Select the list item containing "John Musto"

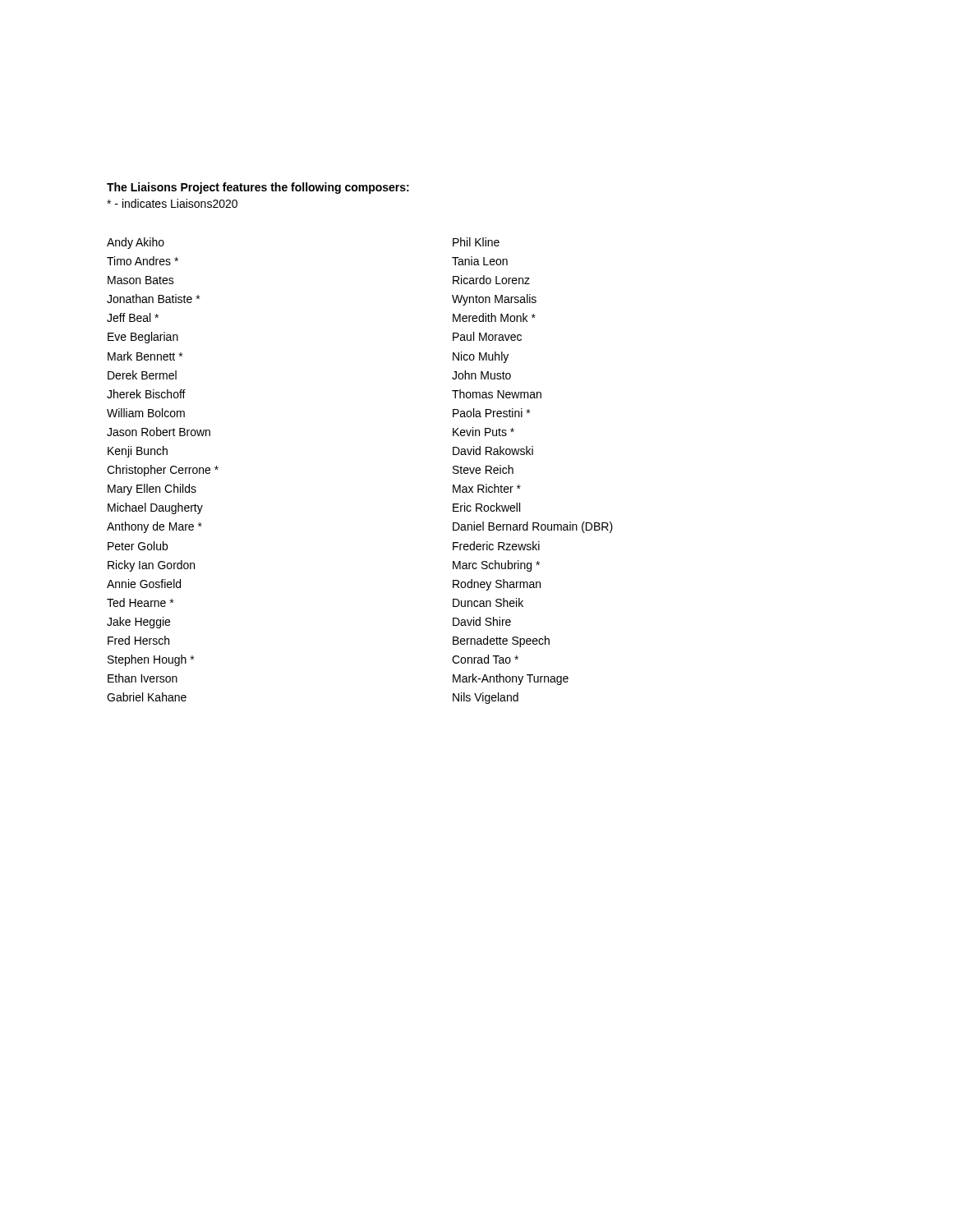pyautogui.click(x=482, y=375)
